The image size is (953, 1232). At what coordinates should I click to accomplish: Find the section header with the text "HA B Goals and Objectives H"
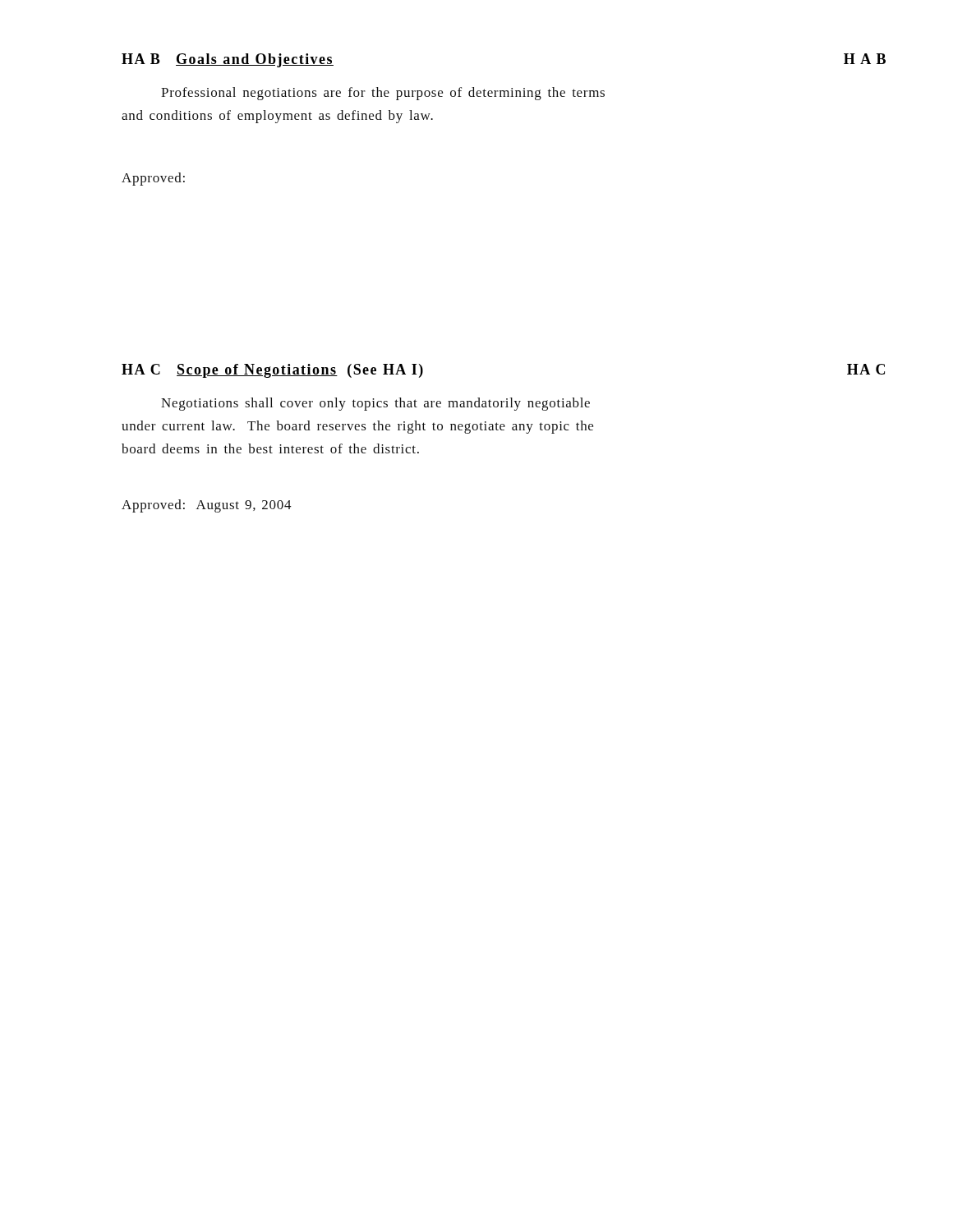click(x=139, y=60)
